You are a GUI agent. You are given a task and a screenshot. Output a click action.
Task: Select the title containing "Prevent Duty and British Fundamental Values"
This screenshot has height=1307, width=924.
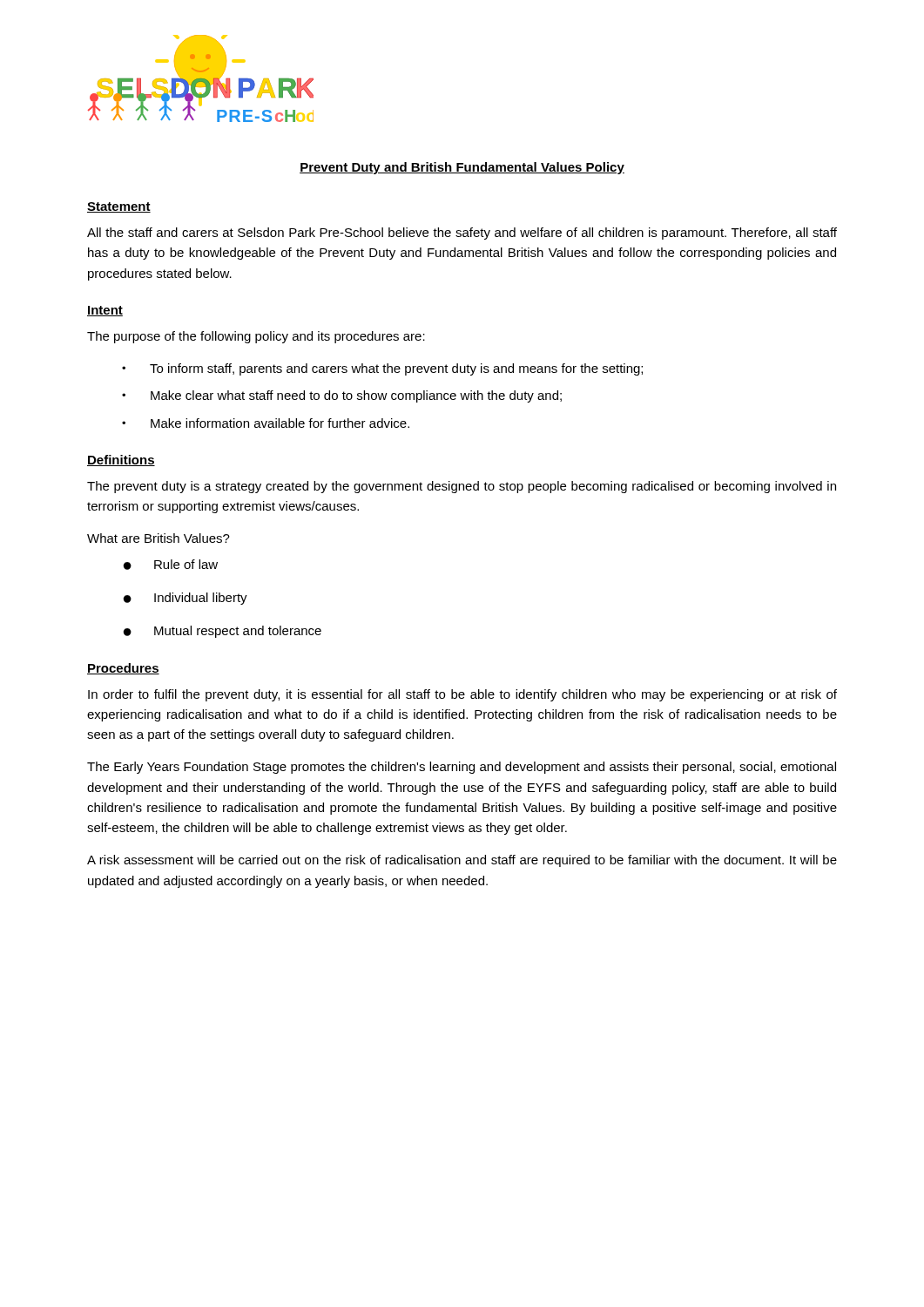(x=462, y=167)
